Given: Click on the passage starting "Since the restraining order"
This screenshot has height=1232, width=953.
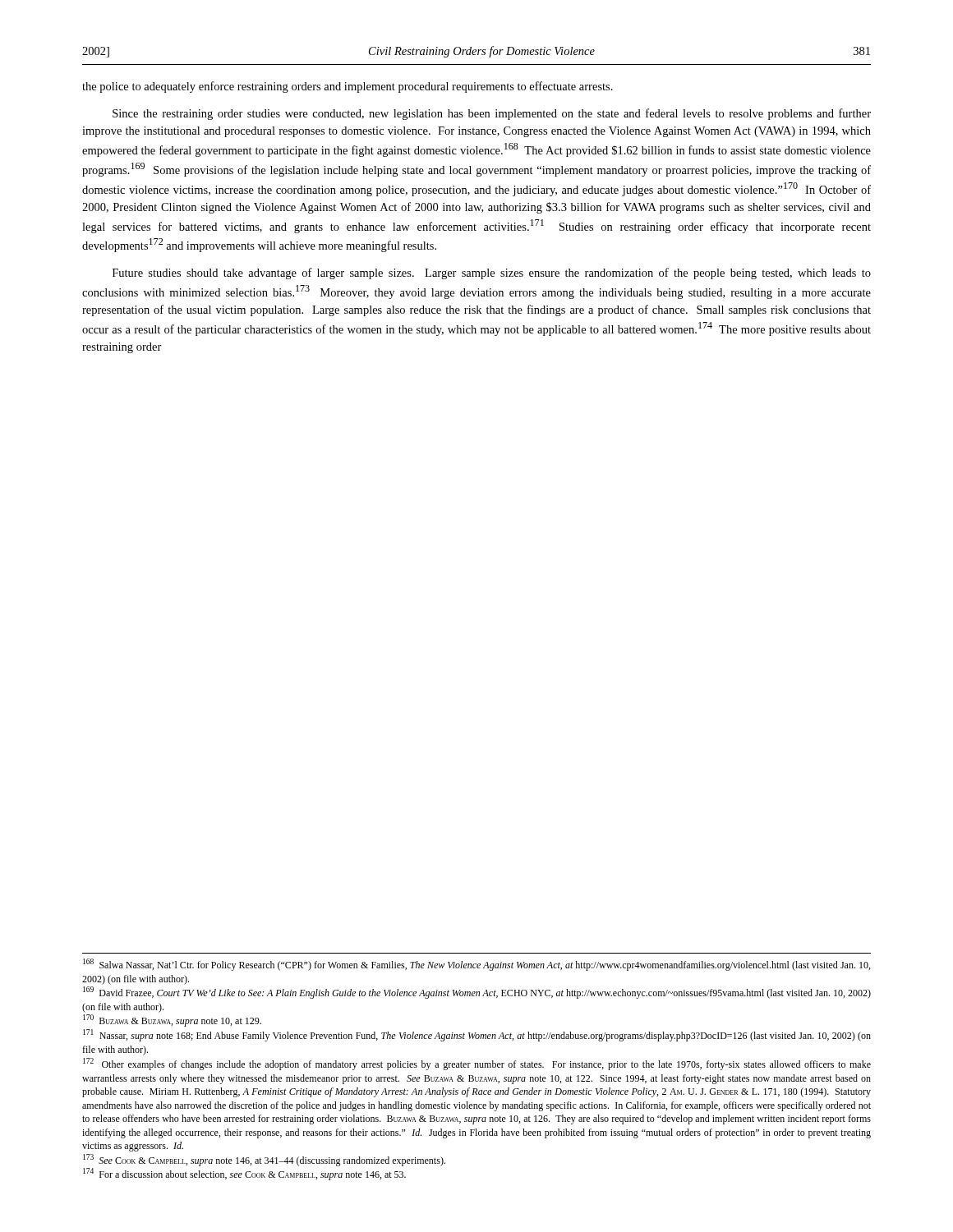Looking at the screenshot, I should pyautogui.click(x=476, y=180).
